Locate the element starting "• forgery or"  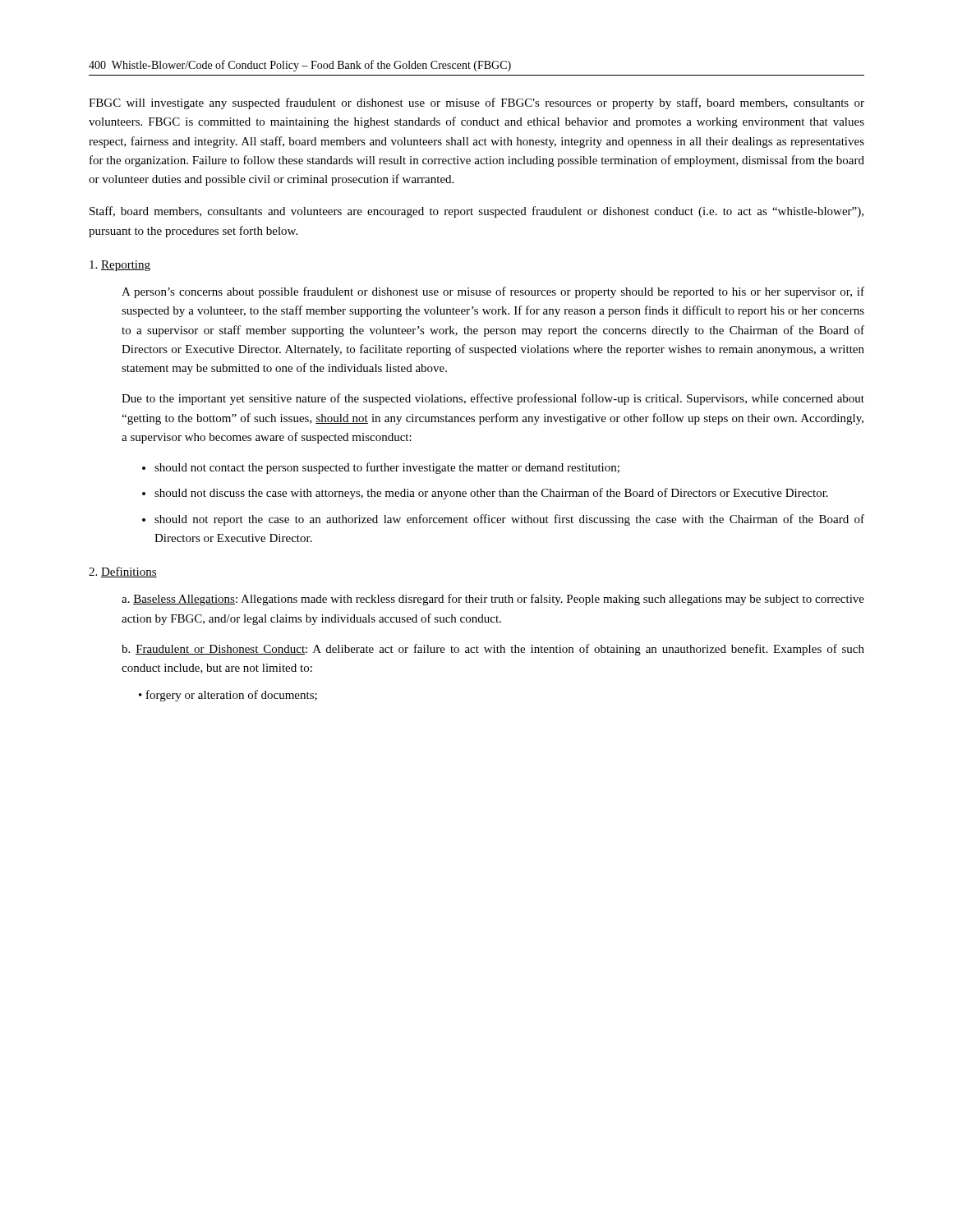[x=228, y=695]
